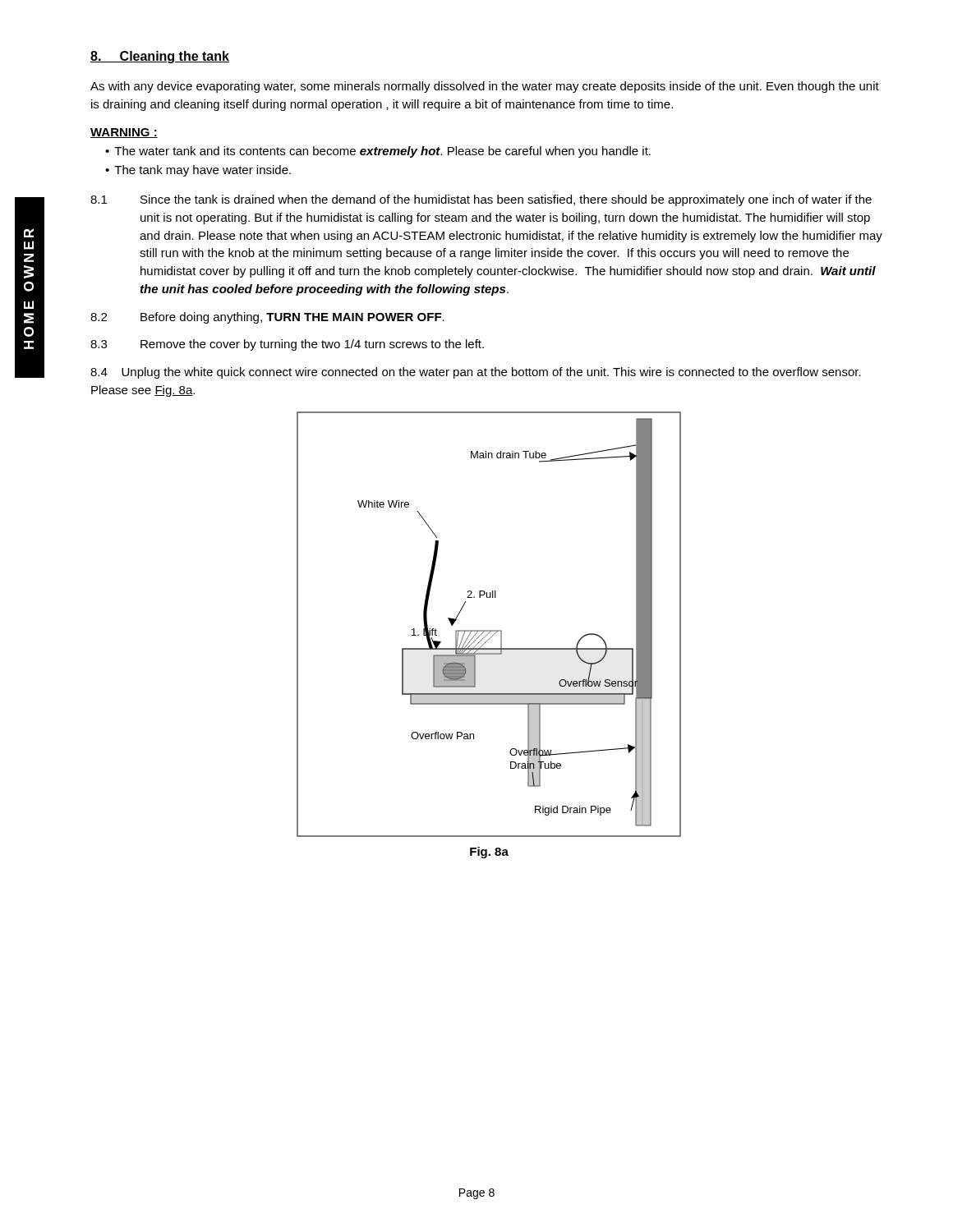Viewport: 953px width, 1232px height.
Task: Locate the list item that says "• The tank"
Action: pos(198,170)
